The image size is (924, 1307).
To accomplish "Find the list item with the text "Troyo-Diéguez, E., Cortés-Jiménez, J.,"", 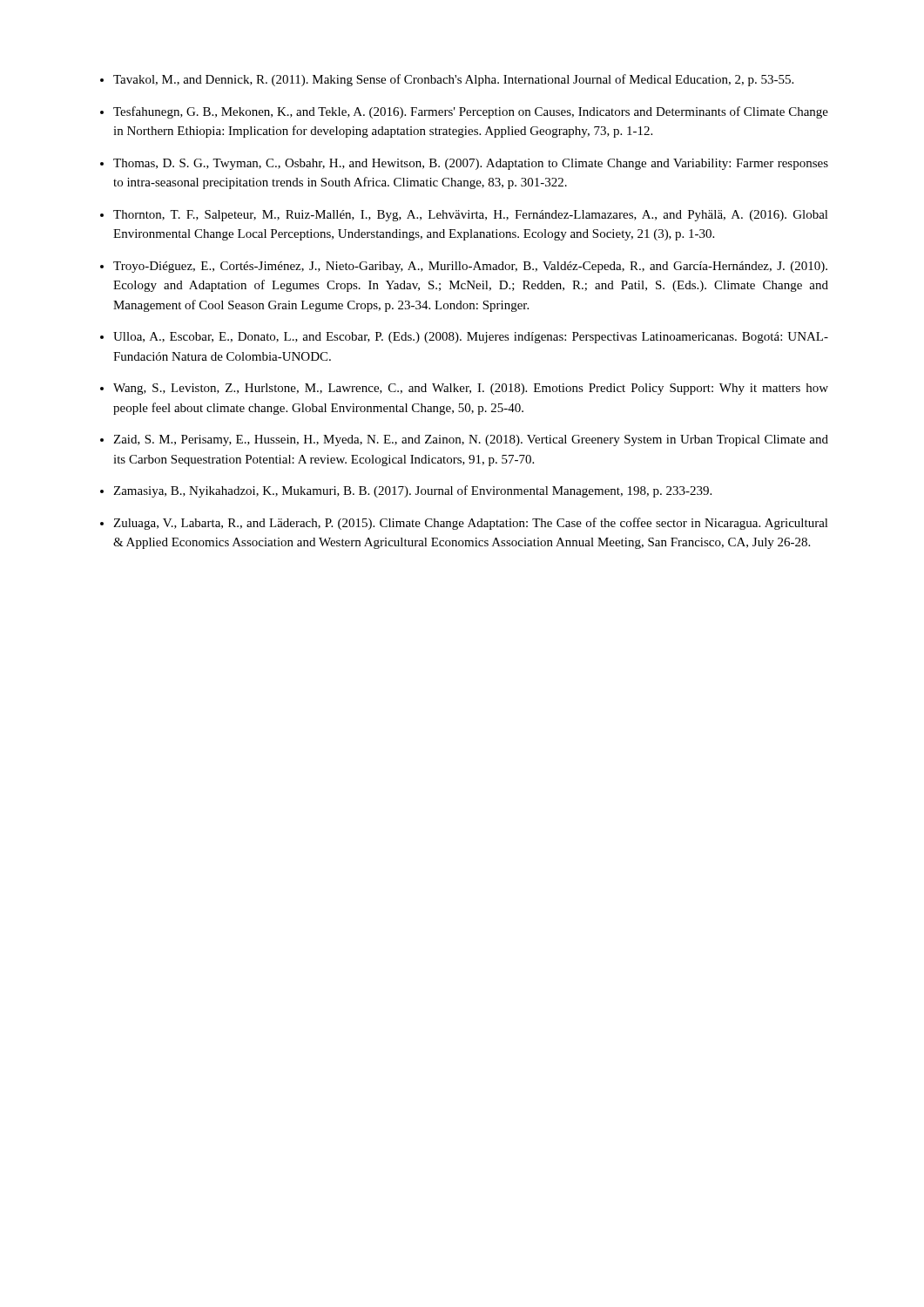I will click(x=471, y=285).
